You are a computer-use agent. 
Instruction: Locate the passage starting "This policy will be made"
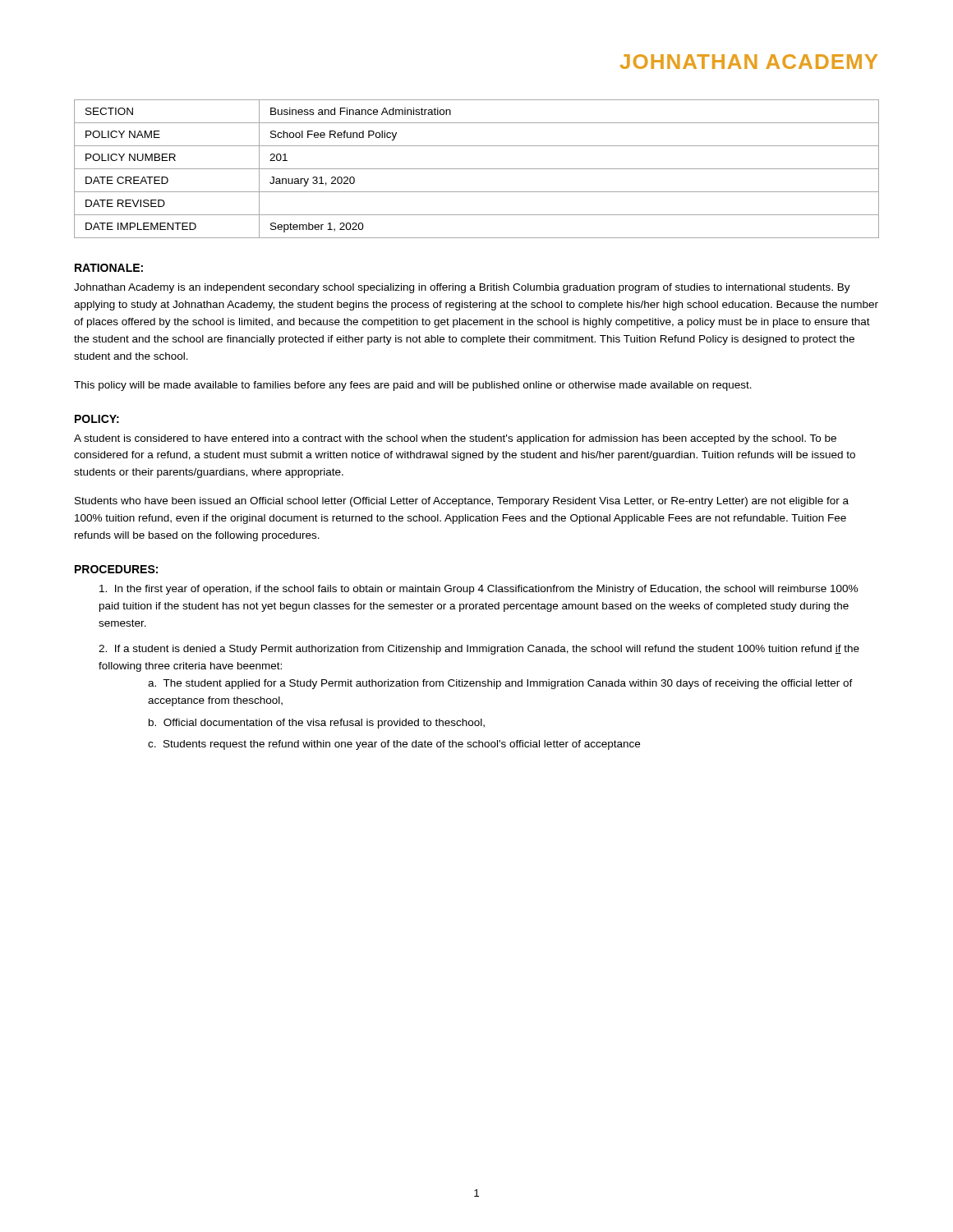pyautogui.click(x=413, y=385)
